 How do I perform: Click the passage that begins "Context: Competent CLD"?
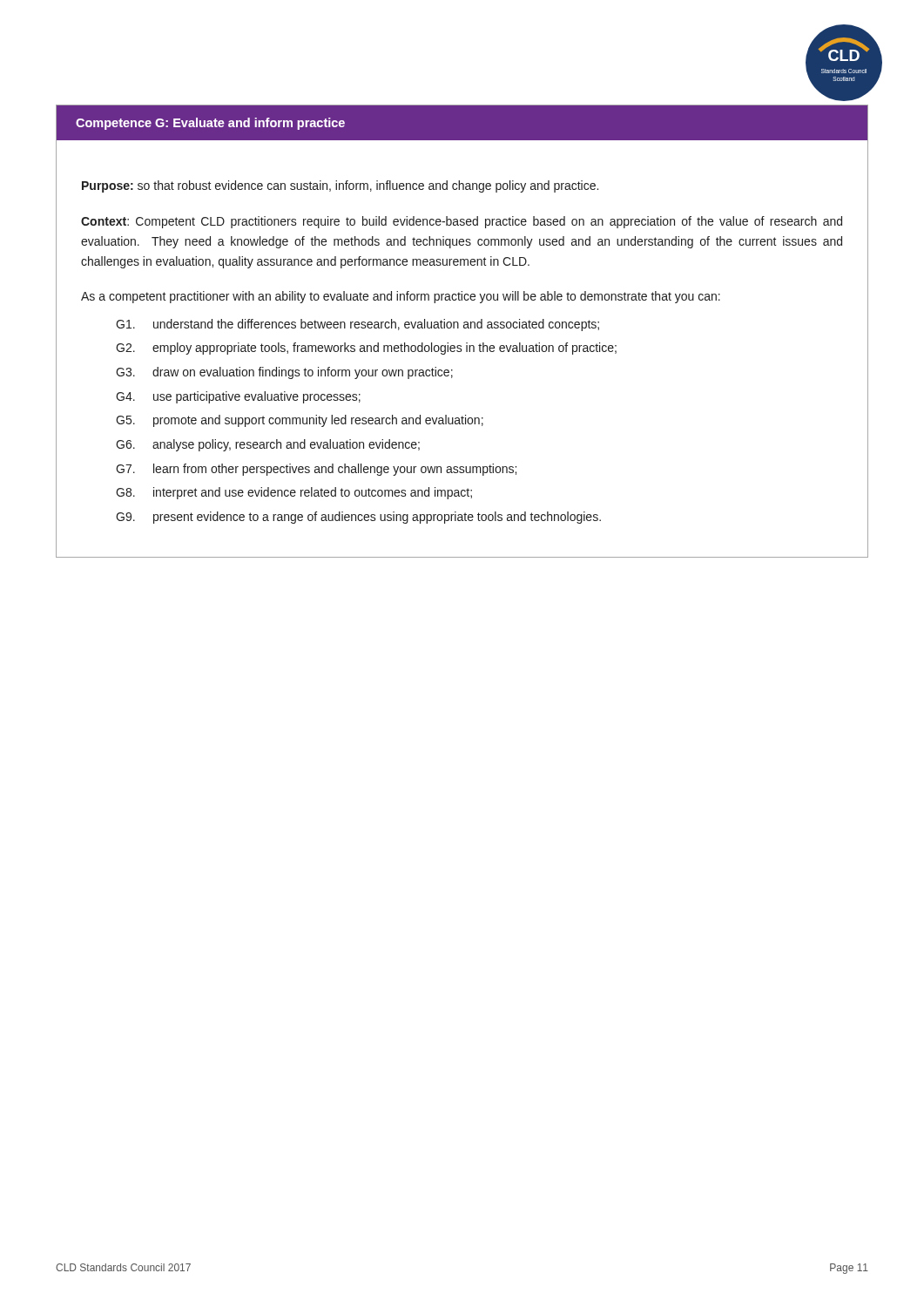pos(462,241)
